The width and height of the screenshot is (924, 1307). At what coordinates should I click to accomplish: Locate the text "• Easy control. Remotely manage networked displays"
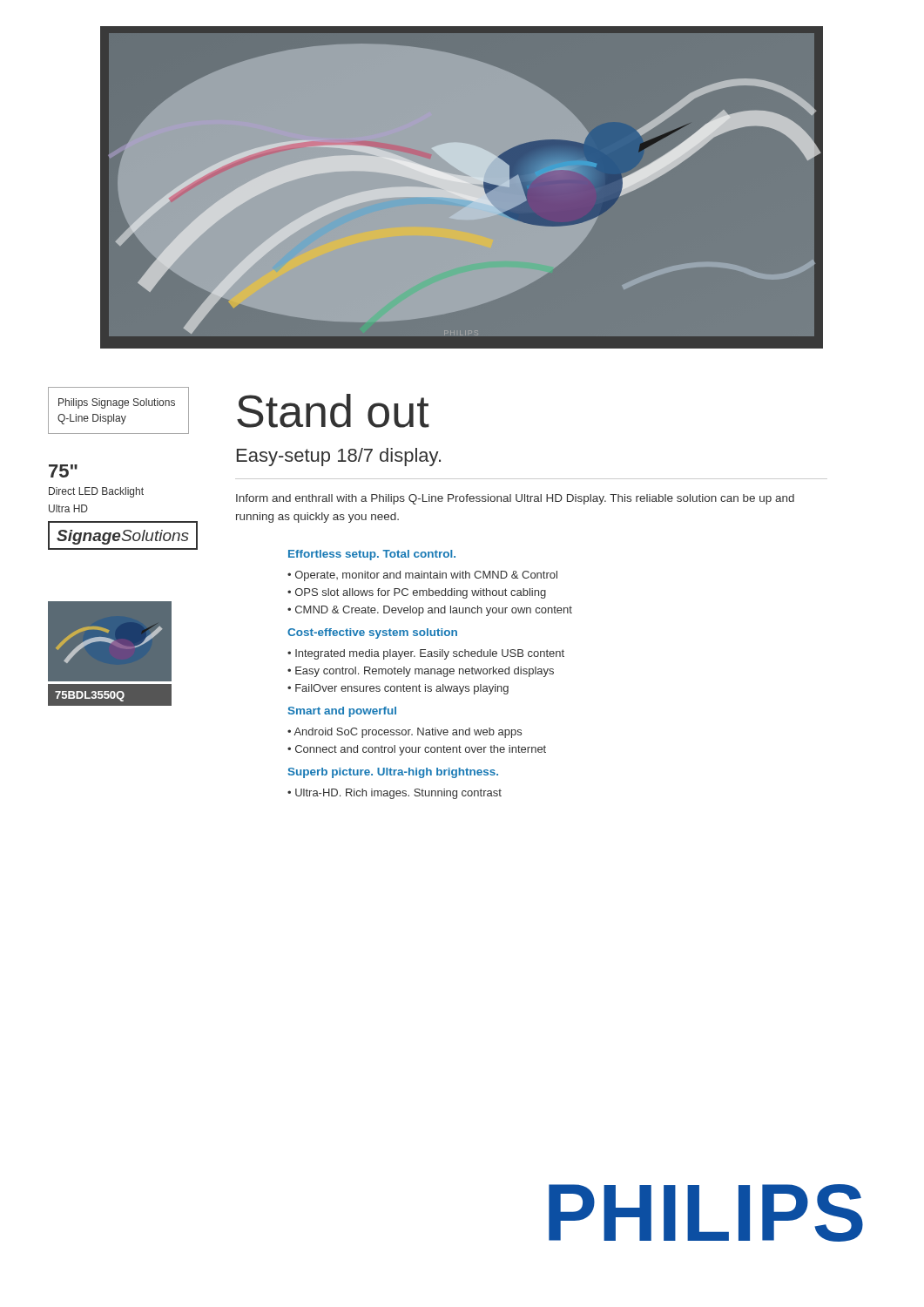pos(421,670)
